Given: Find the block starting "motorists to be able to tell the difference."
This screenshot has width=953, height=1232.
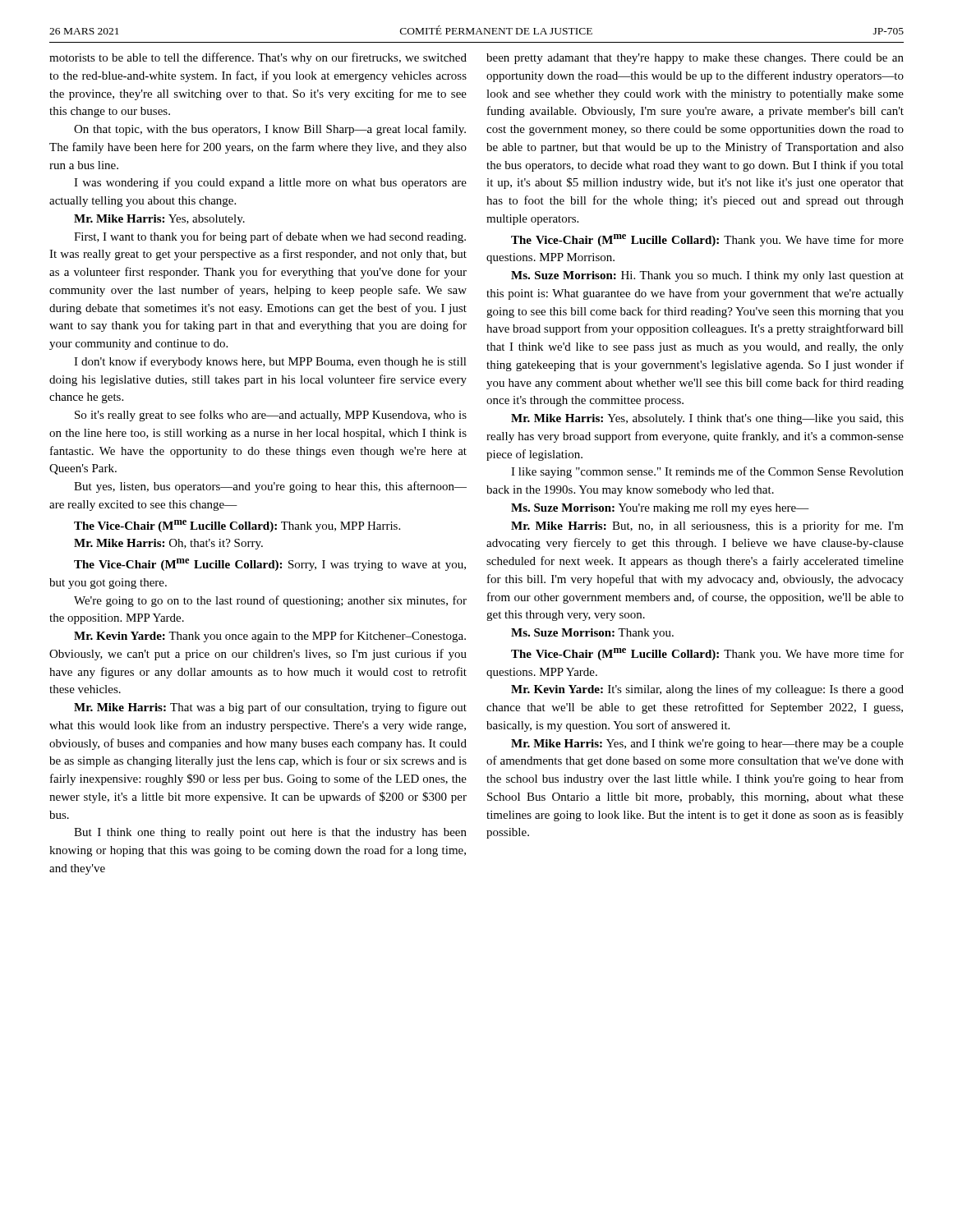Looking at the screenshot, I should click(258, 463).
